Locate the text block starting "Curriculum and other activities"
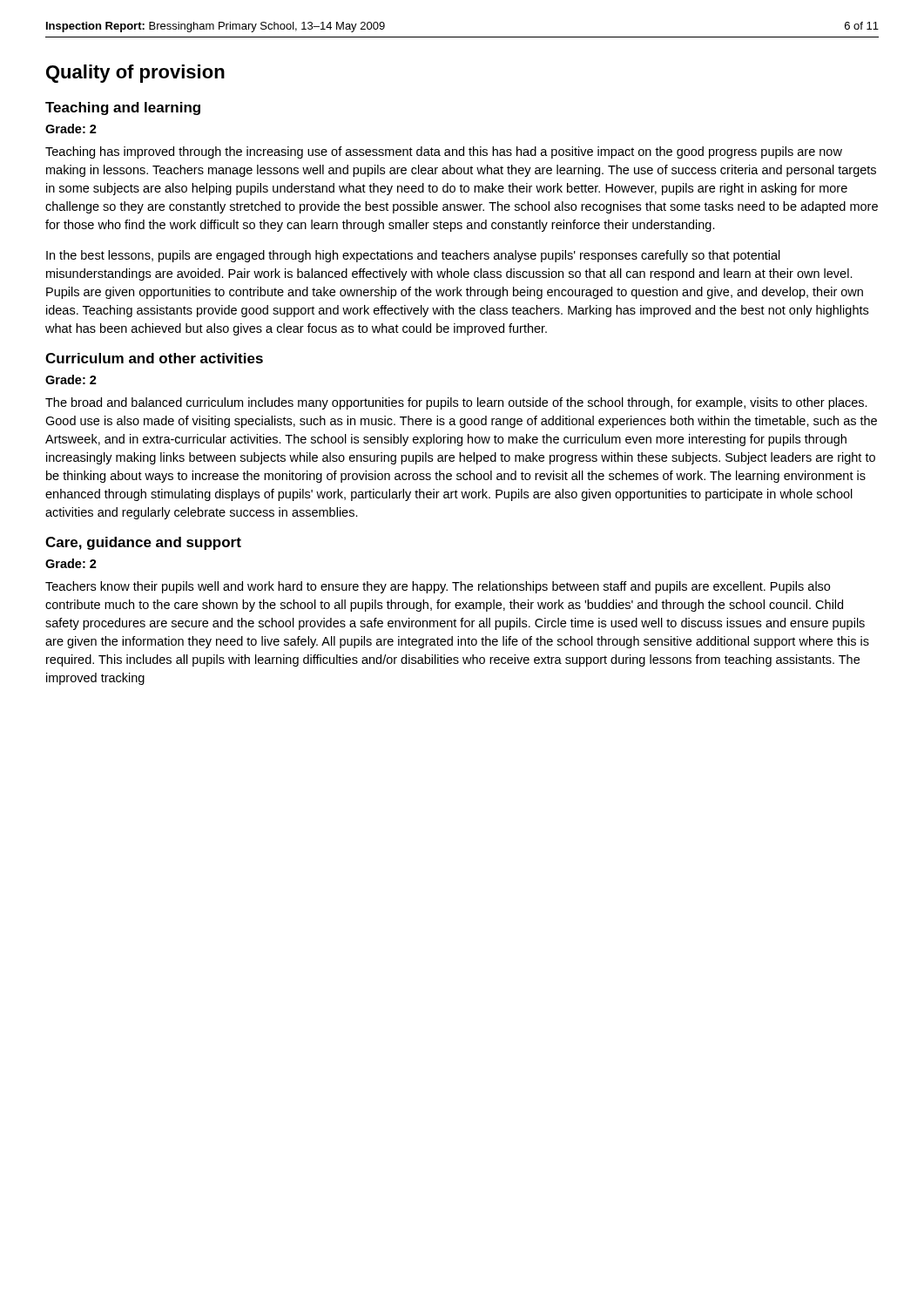This screenshot has width=924, height=1307. pyautogui.click(x=154, y=358)
